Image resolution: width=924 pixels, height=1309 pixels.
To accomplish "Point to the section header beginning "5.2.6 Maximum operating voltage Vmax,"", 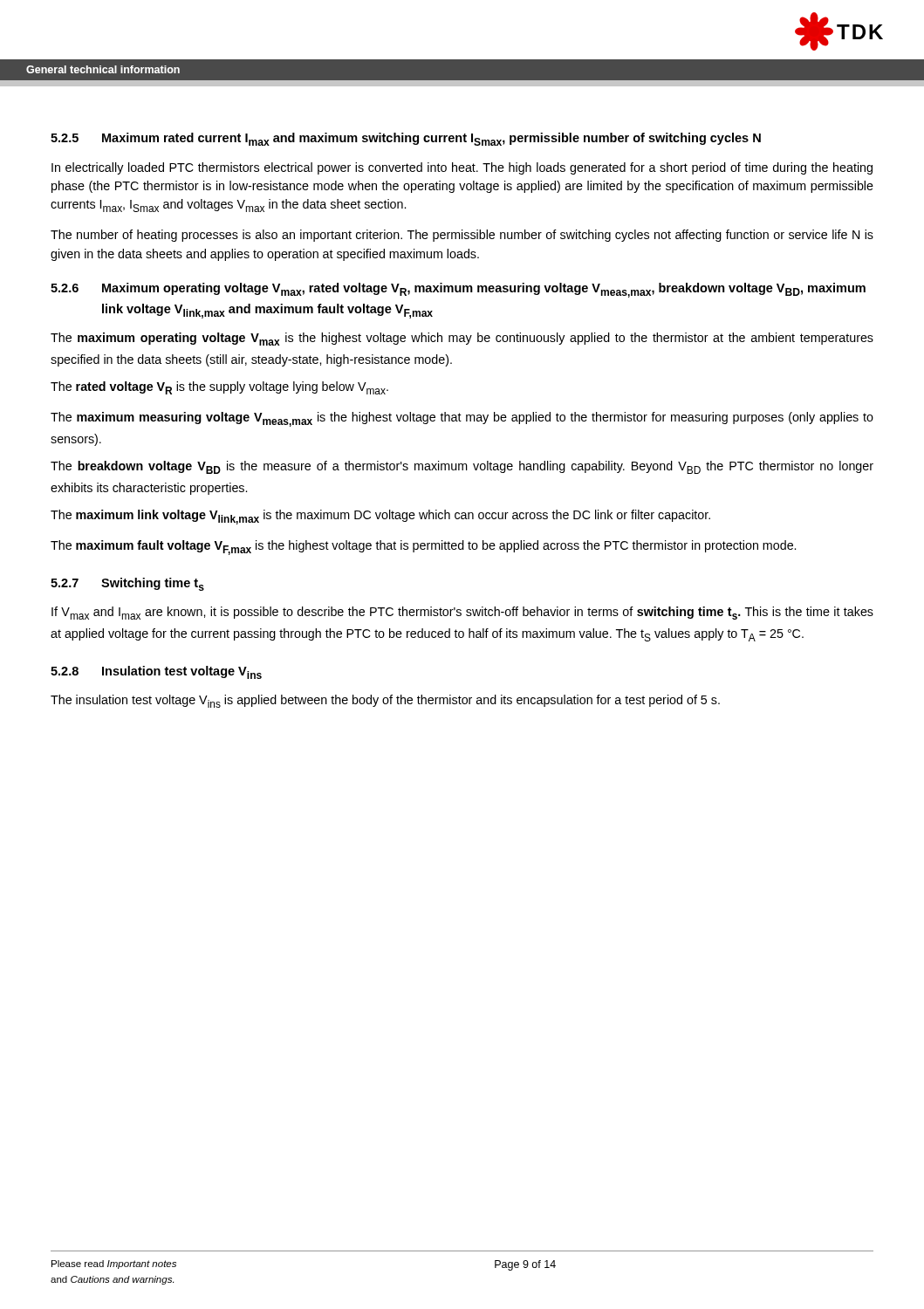I will 462,300.
